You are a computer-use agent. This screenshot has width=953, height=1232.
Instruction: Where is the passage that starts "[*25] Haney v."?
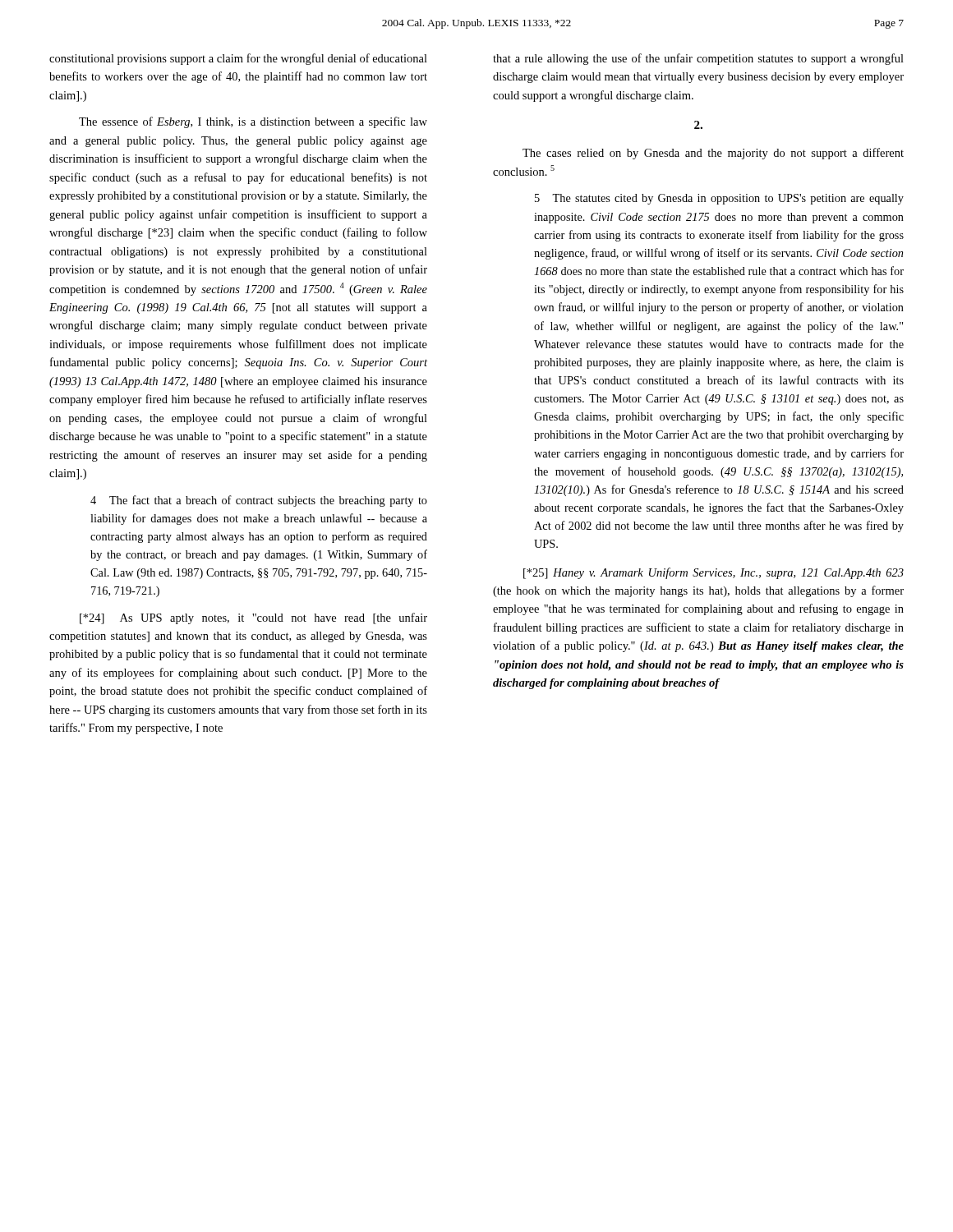pyautogui.click(x=698, y=627)
